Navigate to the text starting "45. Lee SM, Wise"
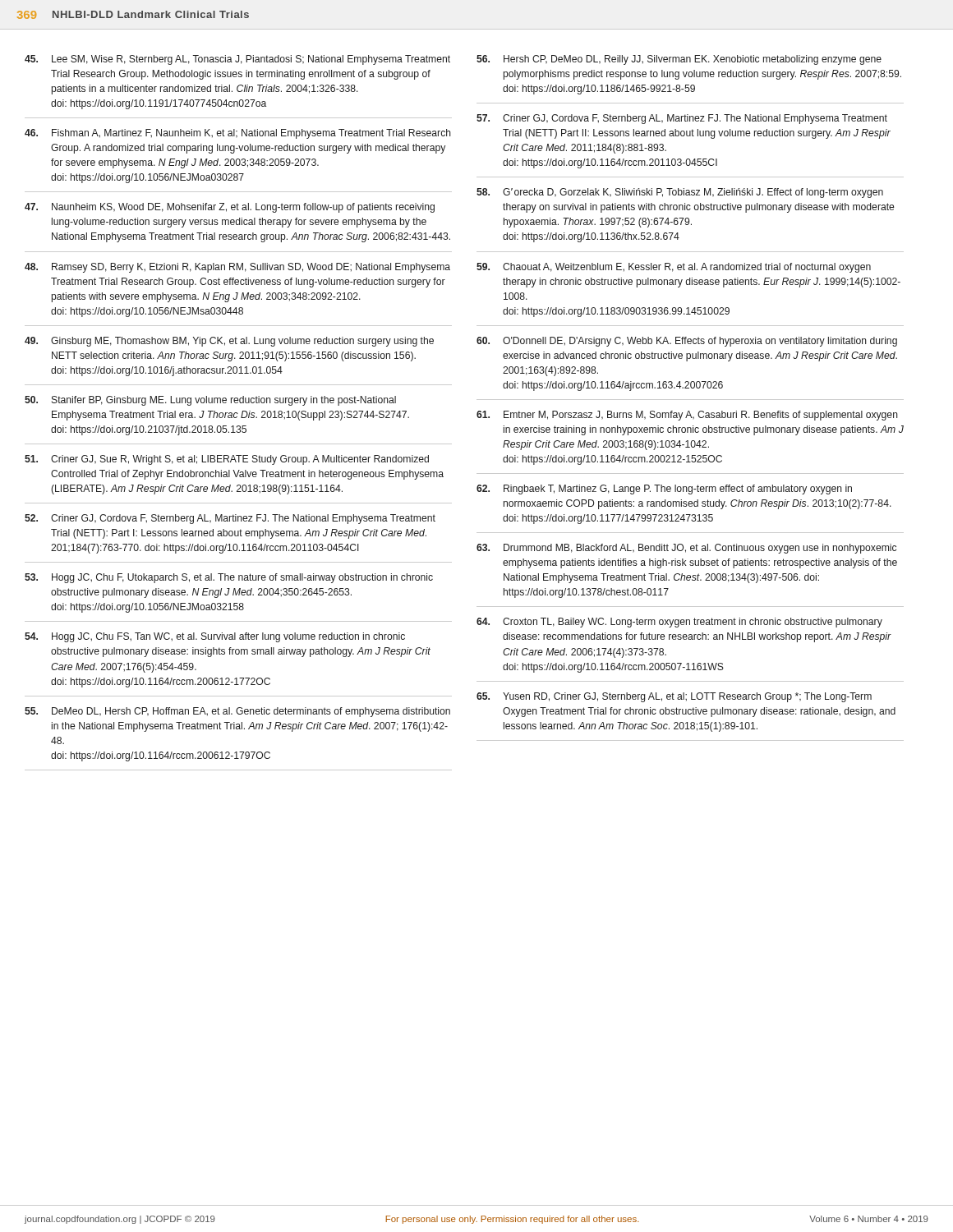Viewport: 953px width, 1232px height. [238, 81]
